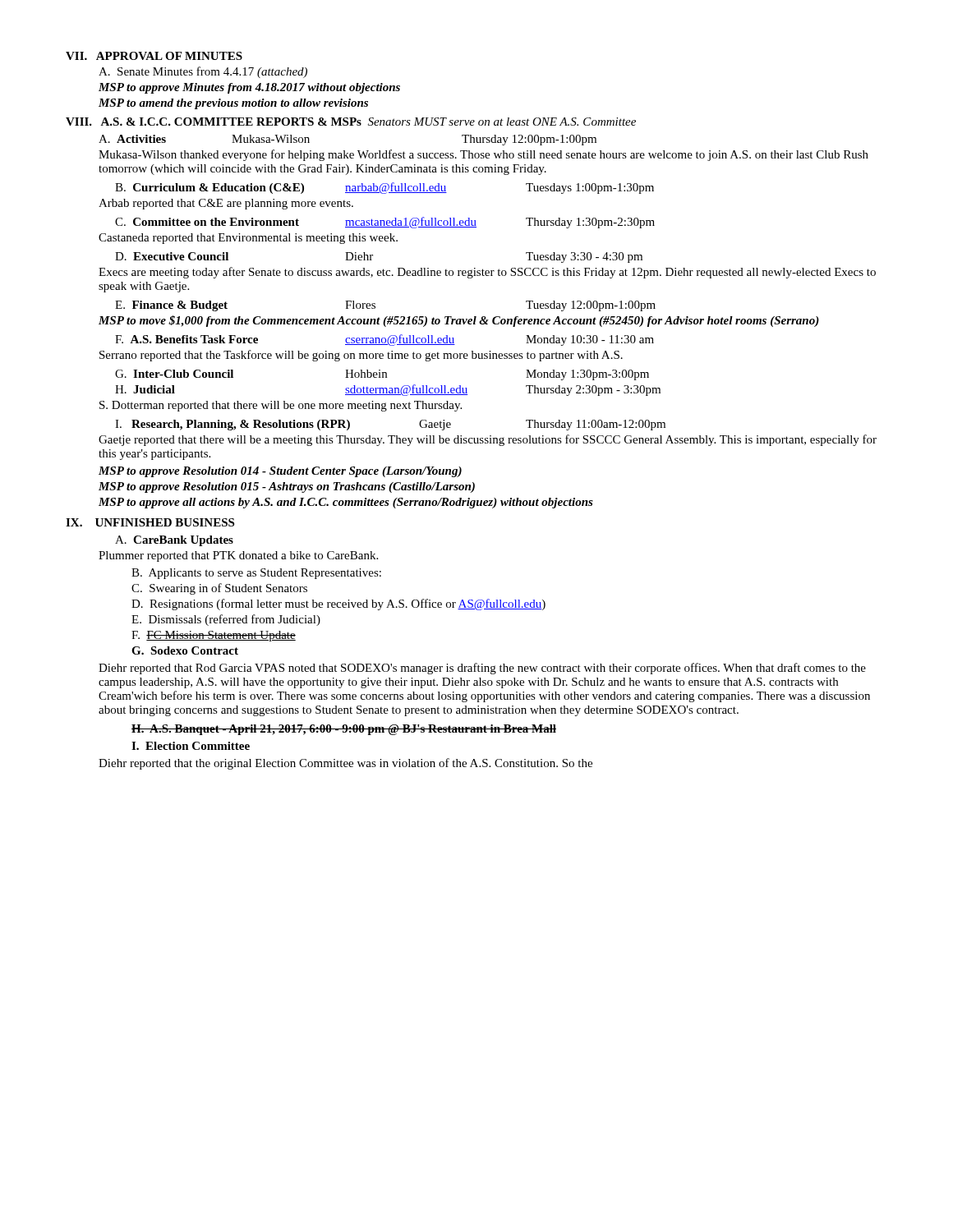The image size is (953, 1232).
Task: Select the text block that says "Arbab reported that"
Action: (x=226, y=203)
